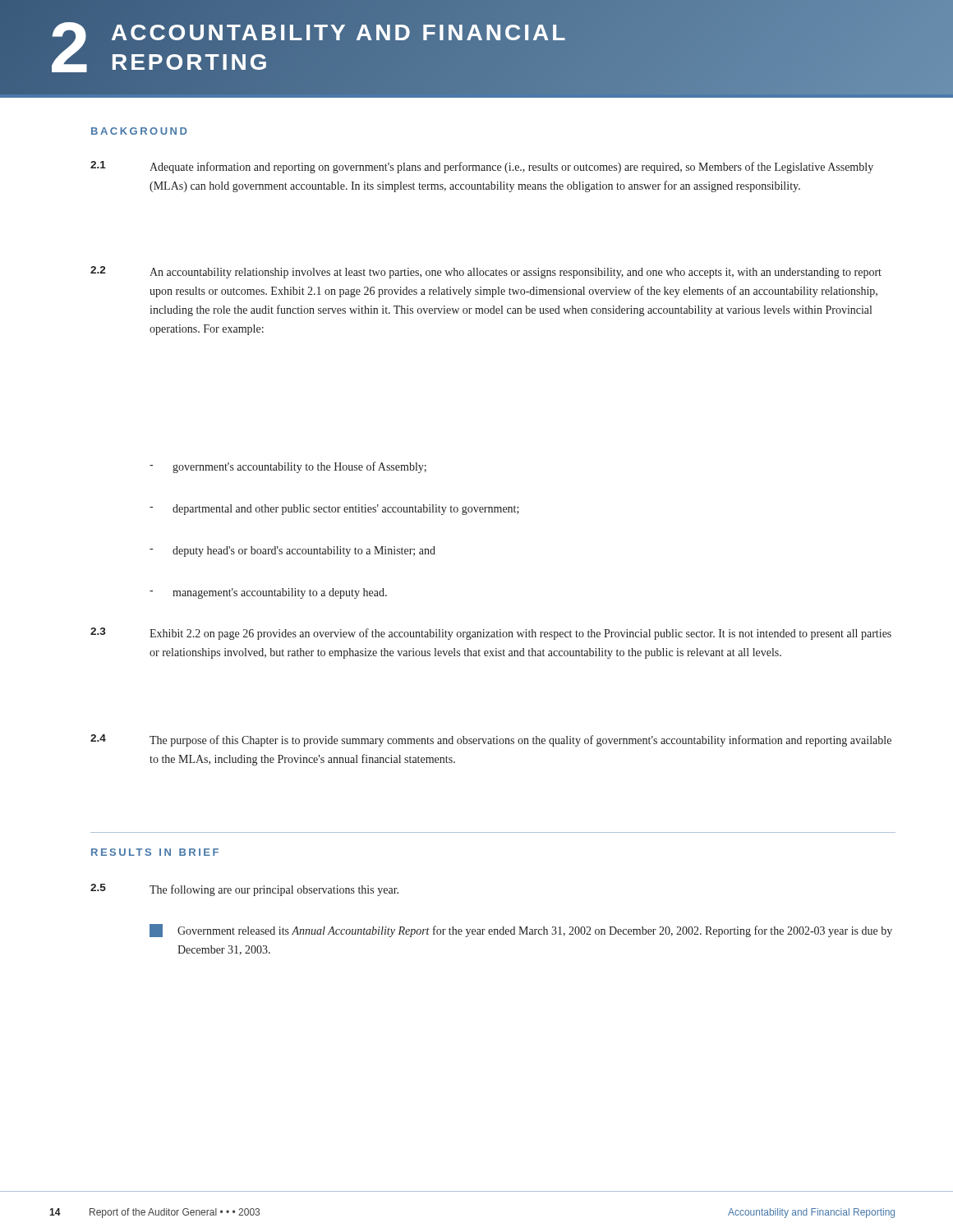Where is the passage that starts "5 The following"?
Viewport: 953px width, 1232px height.
(244, 890)
